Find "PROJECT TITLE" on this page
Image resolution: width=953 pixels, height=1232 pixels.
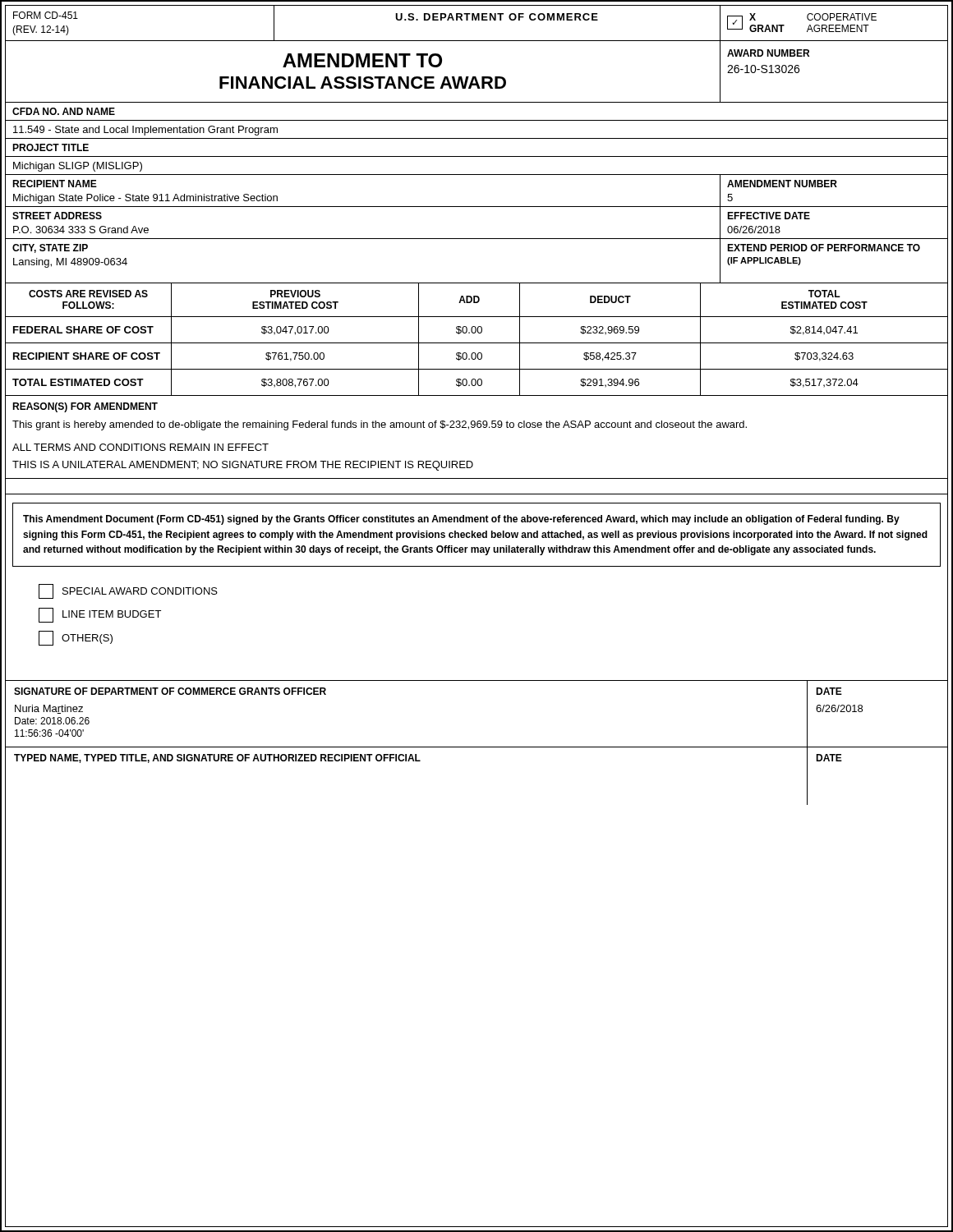pyautogui.click(x=51, y=148)
